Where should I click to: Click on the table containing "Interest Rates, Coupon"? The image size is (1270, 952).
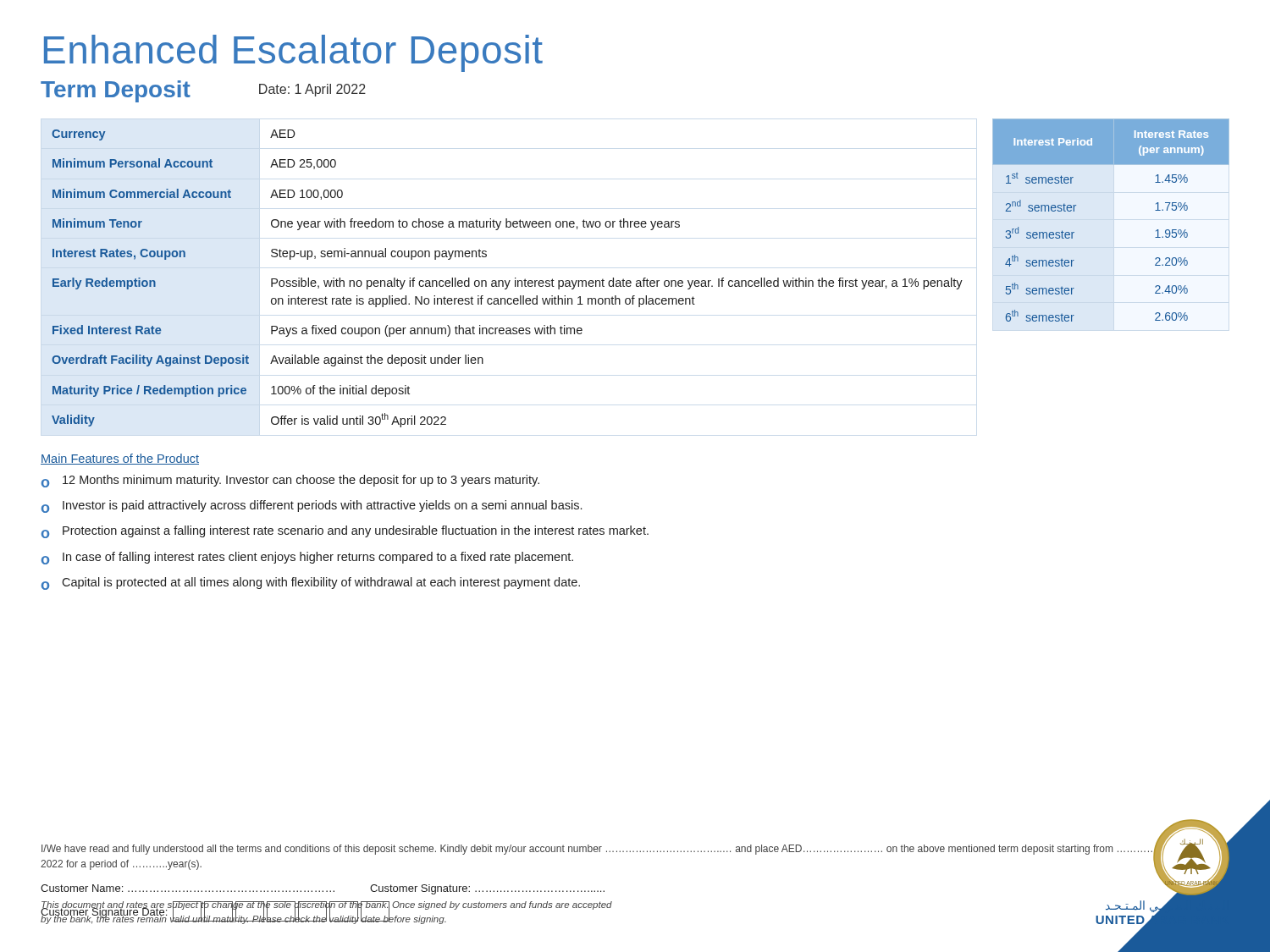coord(509,277)
